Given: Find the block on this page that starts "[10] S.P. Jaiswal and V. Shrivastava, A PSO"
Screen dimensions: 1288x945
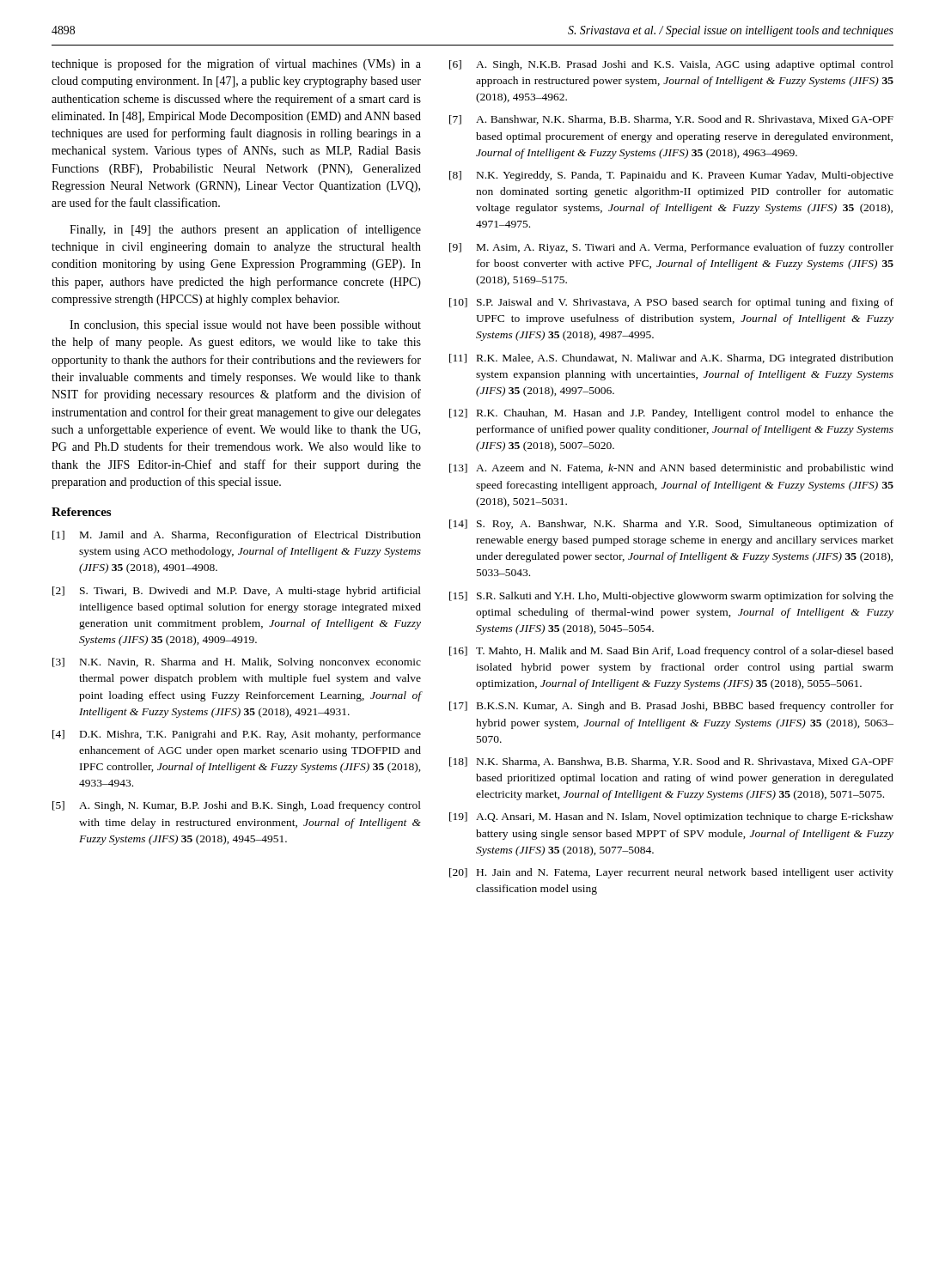Looking at the screenshot, I should click(x=671, y=318).
